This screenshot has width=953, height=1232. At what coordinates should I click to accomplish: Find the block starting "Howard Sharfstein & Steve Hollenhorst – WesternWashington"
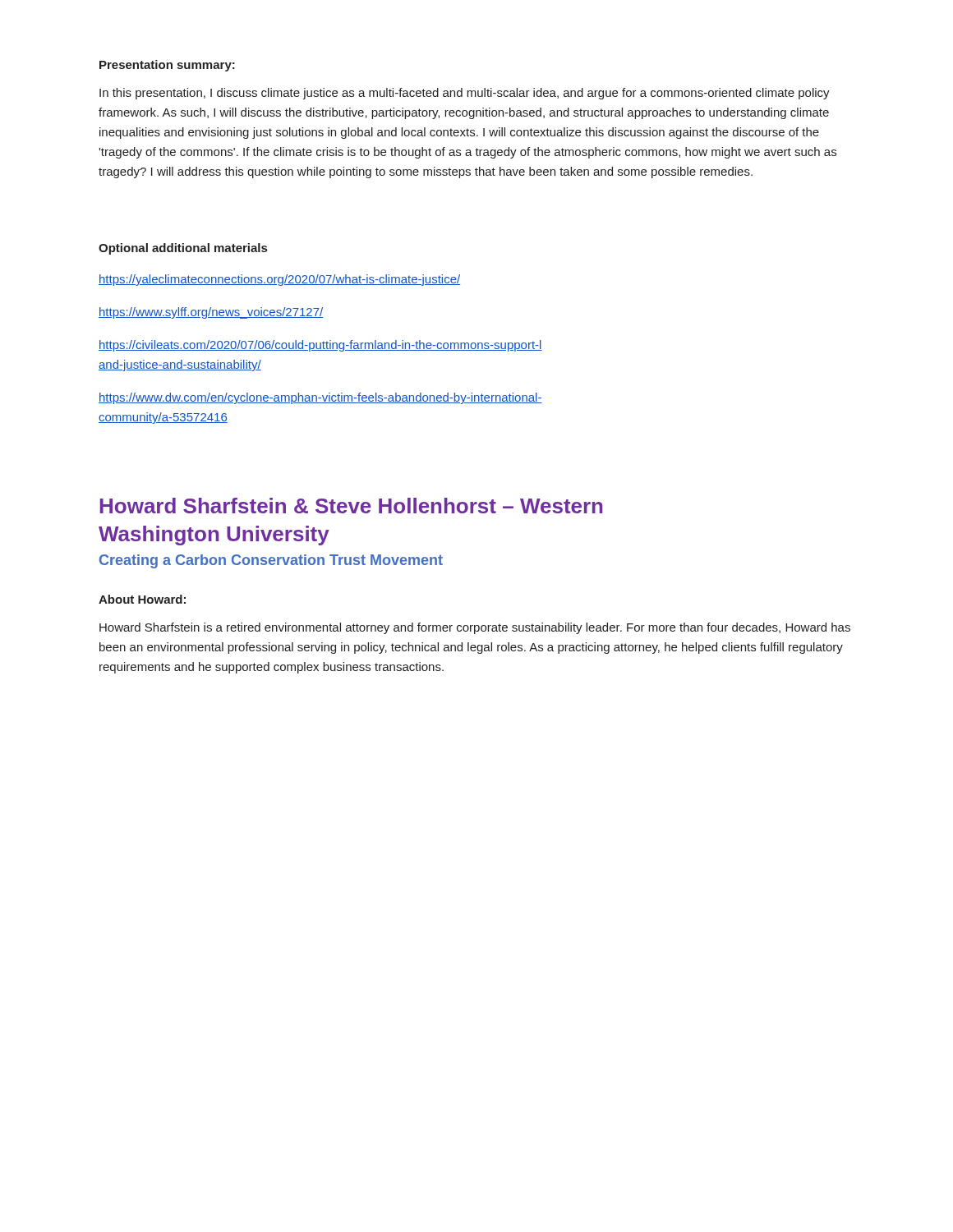coord(351,506)
